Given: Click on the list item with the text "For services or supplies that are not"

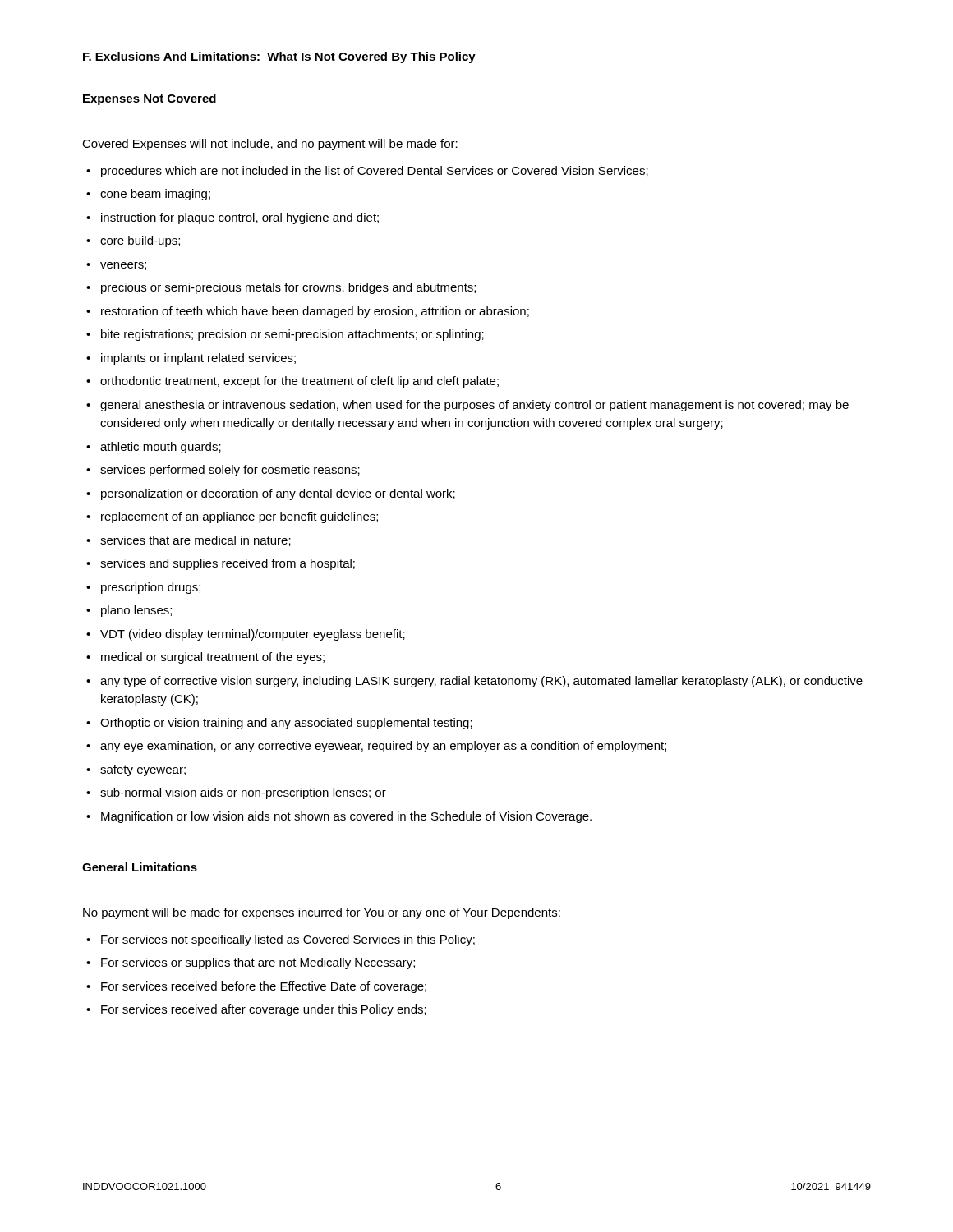Looking at the screenshot, I should 258,962.
